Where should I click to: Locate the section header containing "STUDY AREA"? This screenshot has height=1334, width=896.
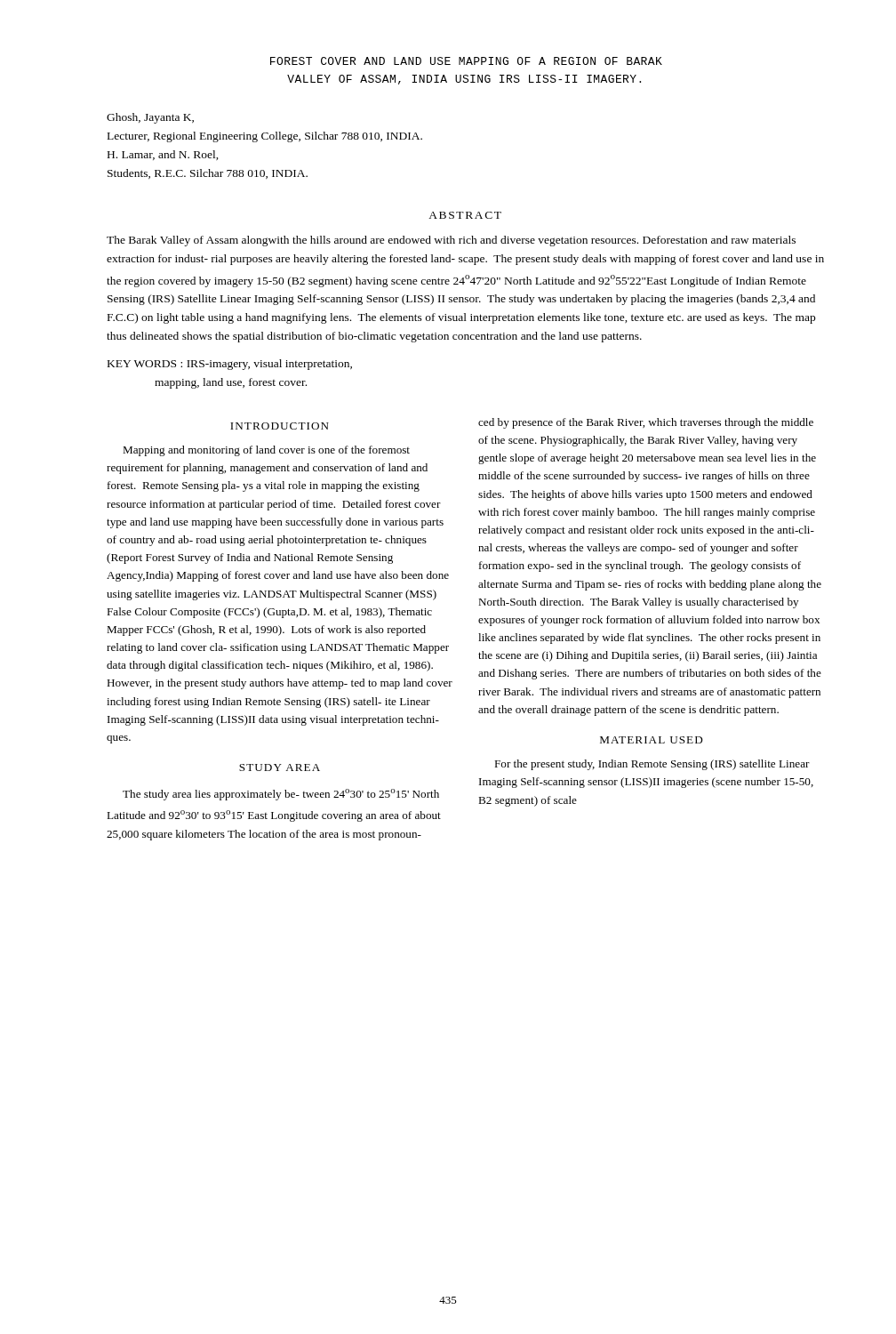[280, 767]
